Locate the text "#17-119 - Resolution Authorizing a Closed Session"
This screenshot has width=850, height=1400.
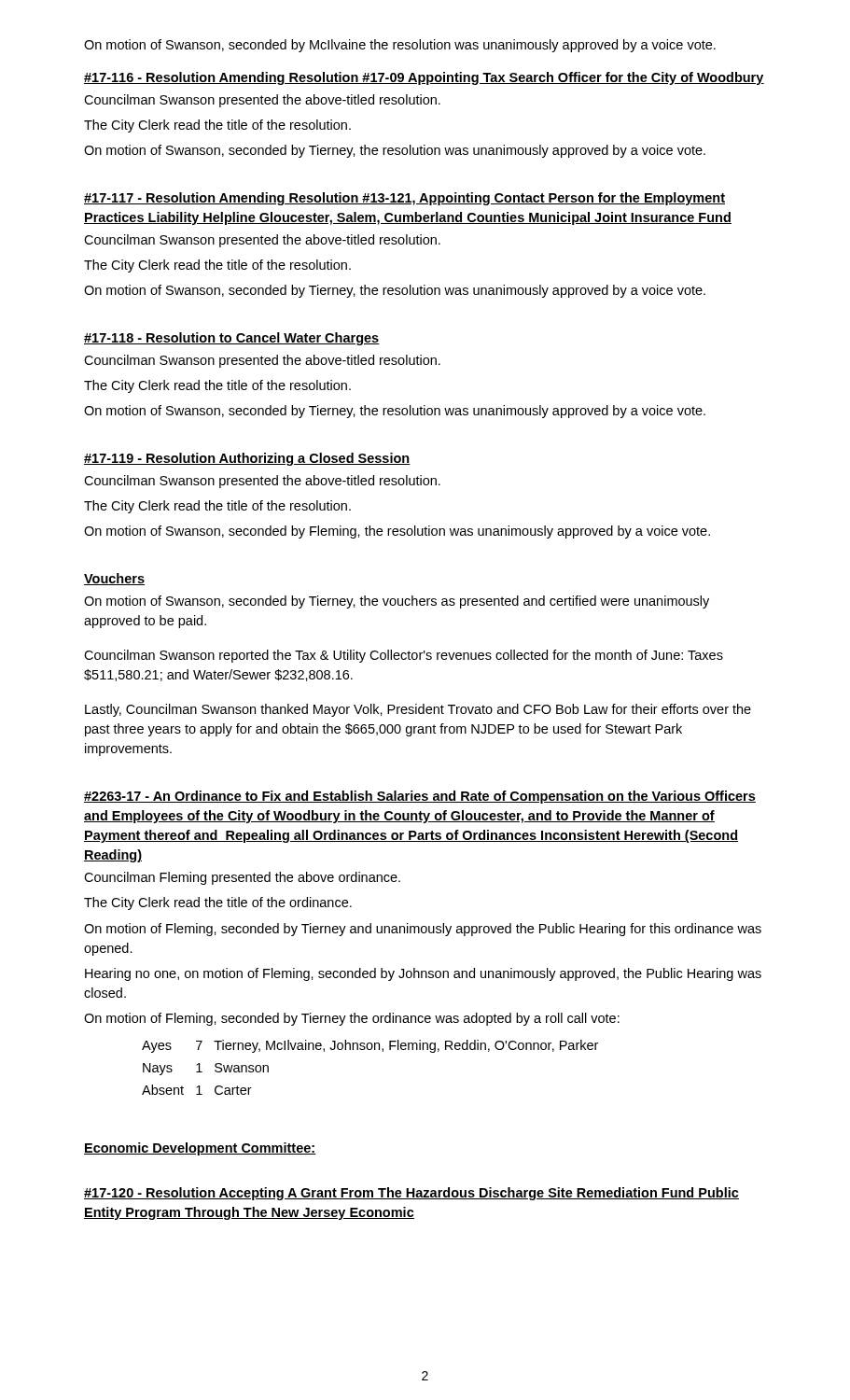pos(247,459)
